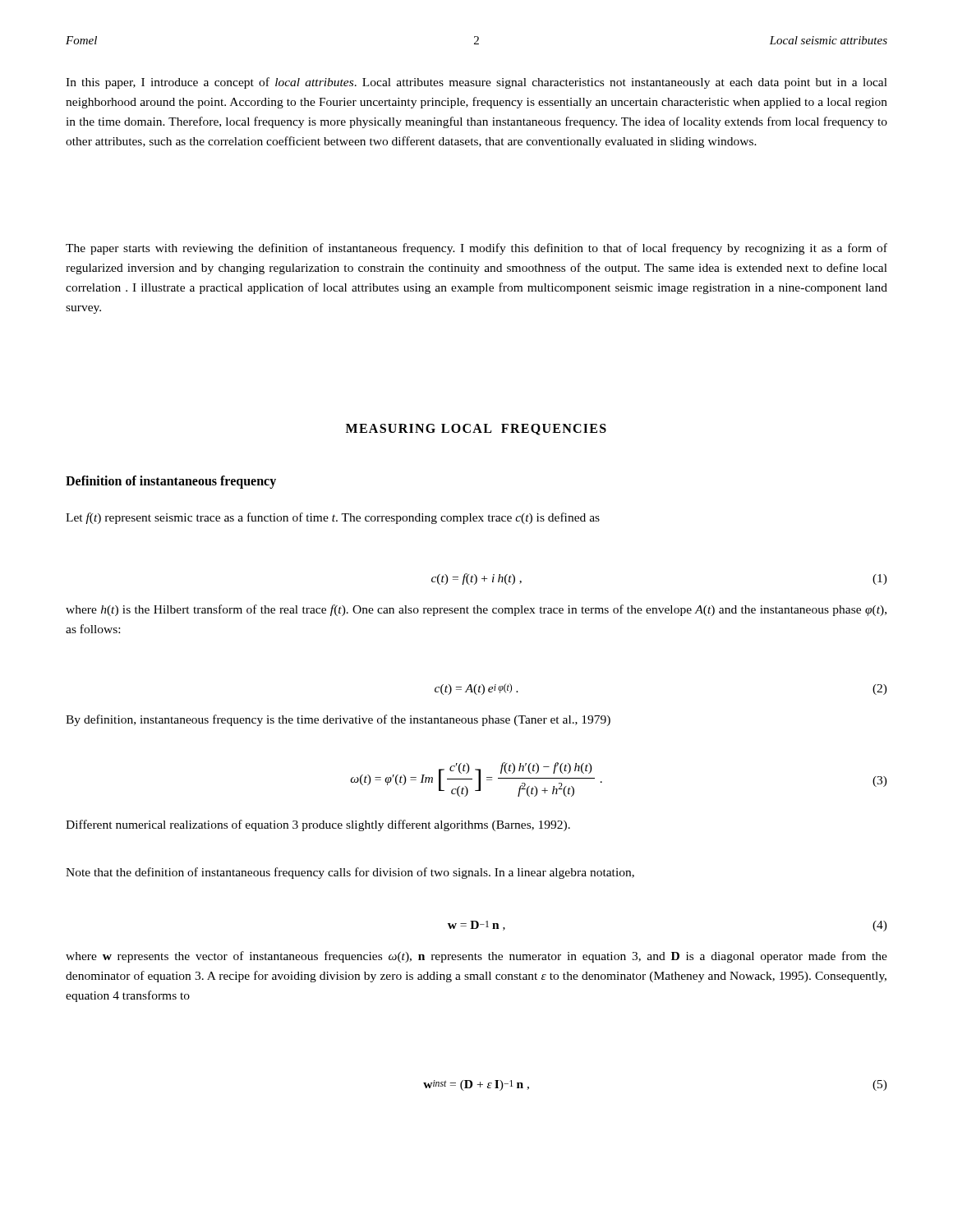This screenshot has height=1232, width=953.
Task: Find the block on this page that starts "Note that the definition of instantaneous frequency"
Action: (x=350, y=872)
